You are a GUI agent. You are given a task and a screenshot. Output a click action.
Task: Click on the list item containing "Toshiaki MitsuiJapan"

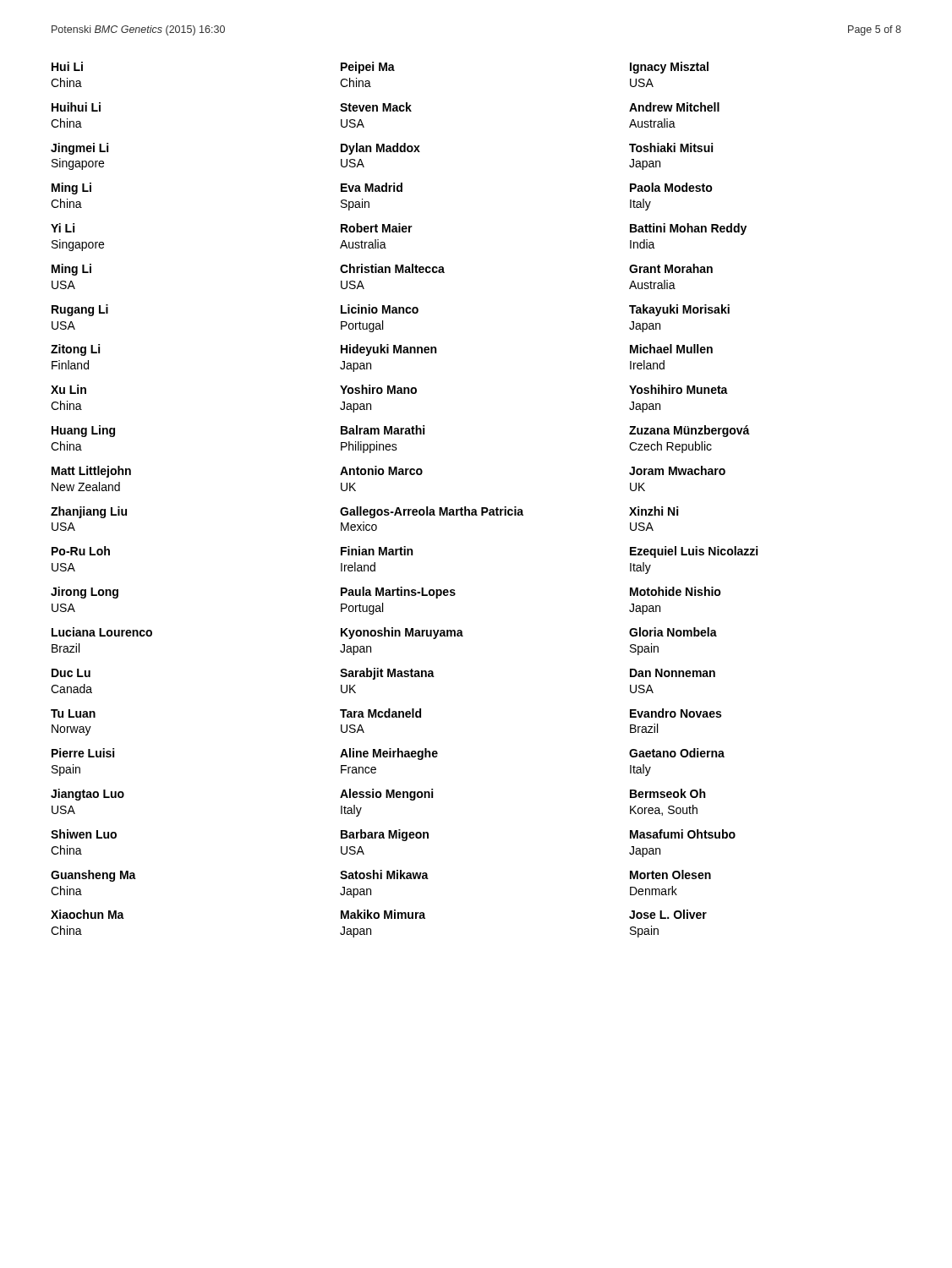[x=671, y=148]
